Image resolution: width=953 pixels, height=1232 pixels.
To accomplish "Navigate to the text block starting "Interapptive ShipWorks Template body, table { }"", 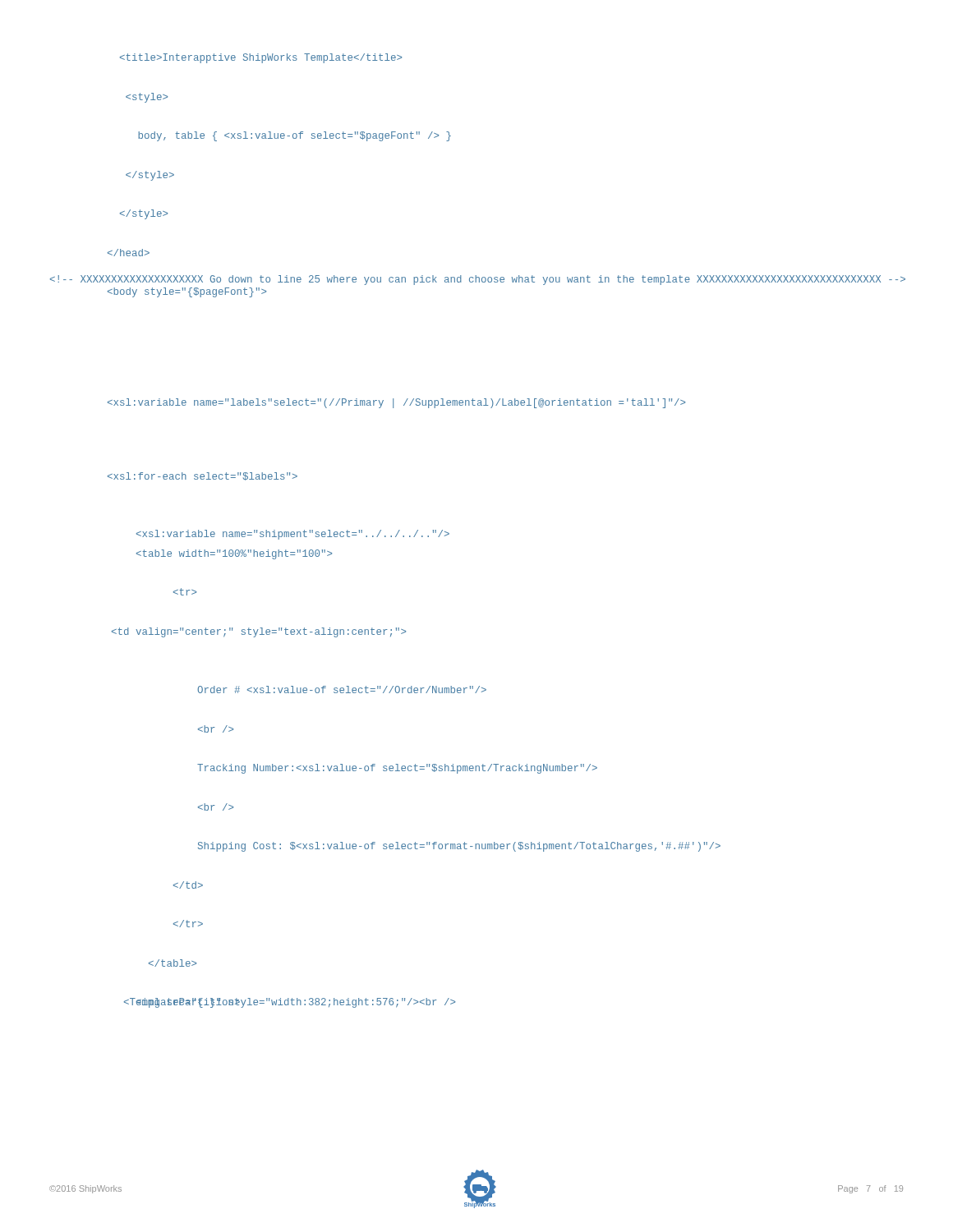I will point(261,58).
